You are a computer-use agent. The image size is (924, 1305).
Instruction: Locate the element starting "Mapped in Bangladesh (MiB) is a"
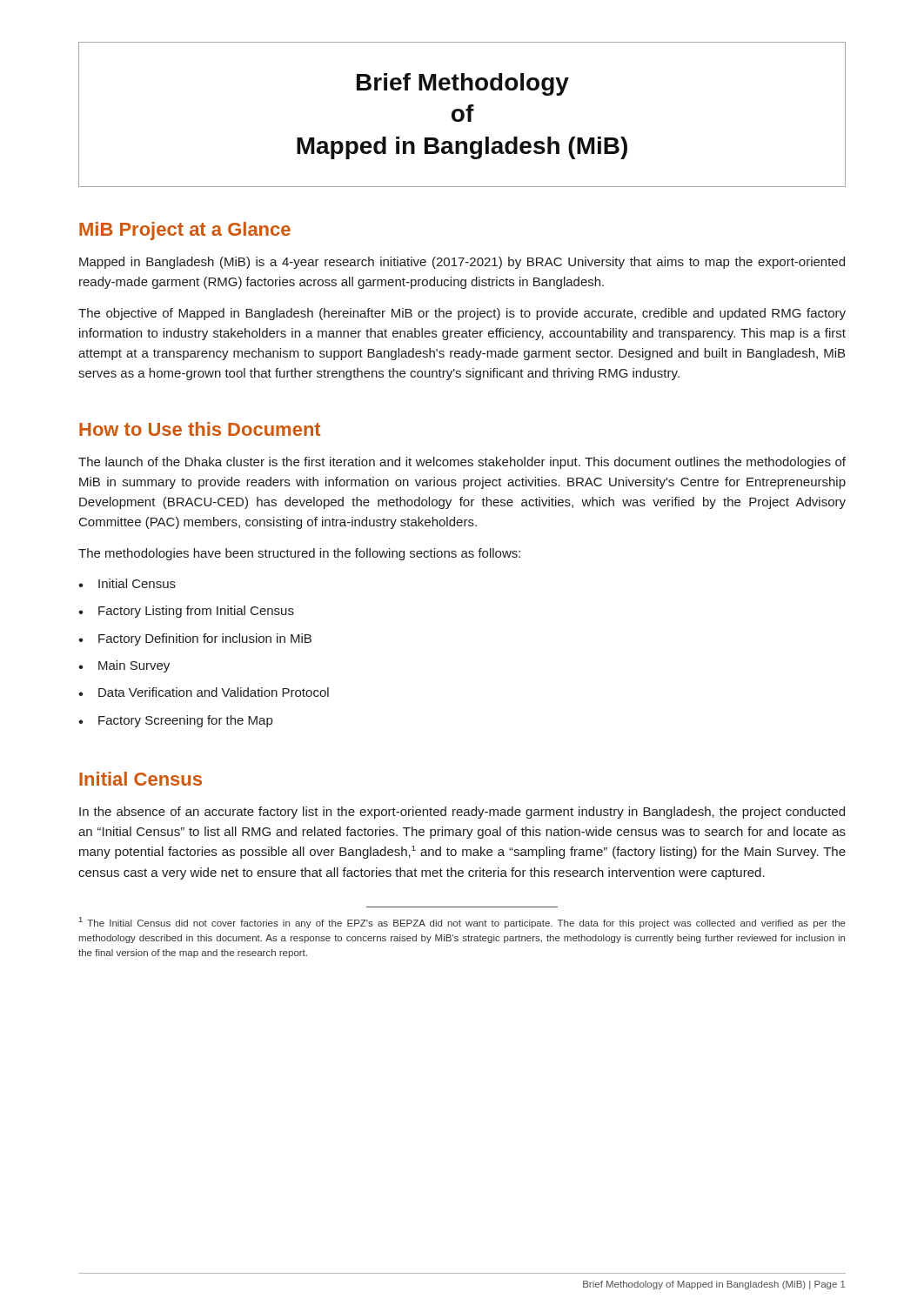pos(462,272)
